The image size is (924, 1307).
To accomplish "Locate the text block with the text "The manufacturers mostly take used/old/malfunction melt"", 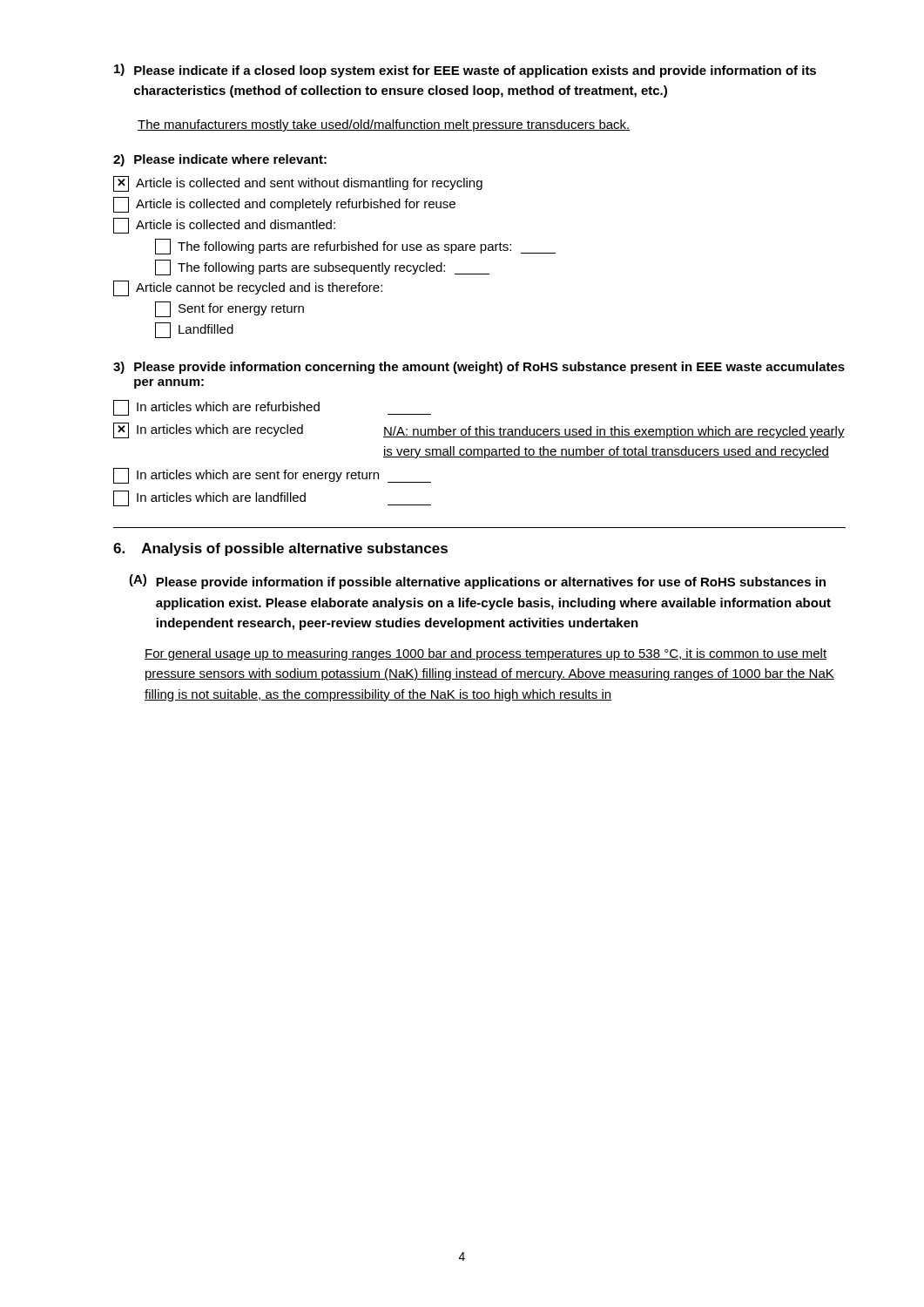I will [x=384, y=124].
